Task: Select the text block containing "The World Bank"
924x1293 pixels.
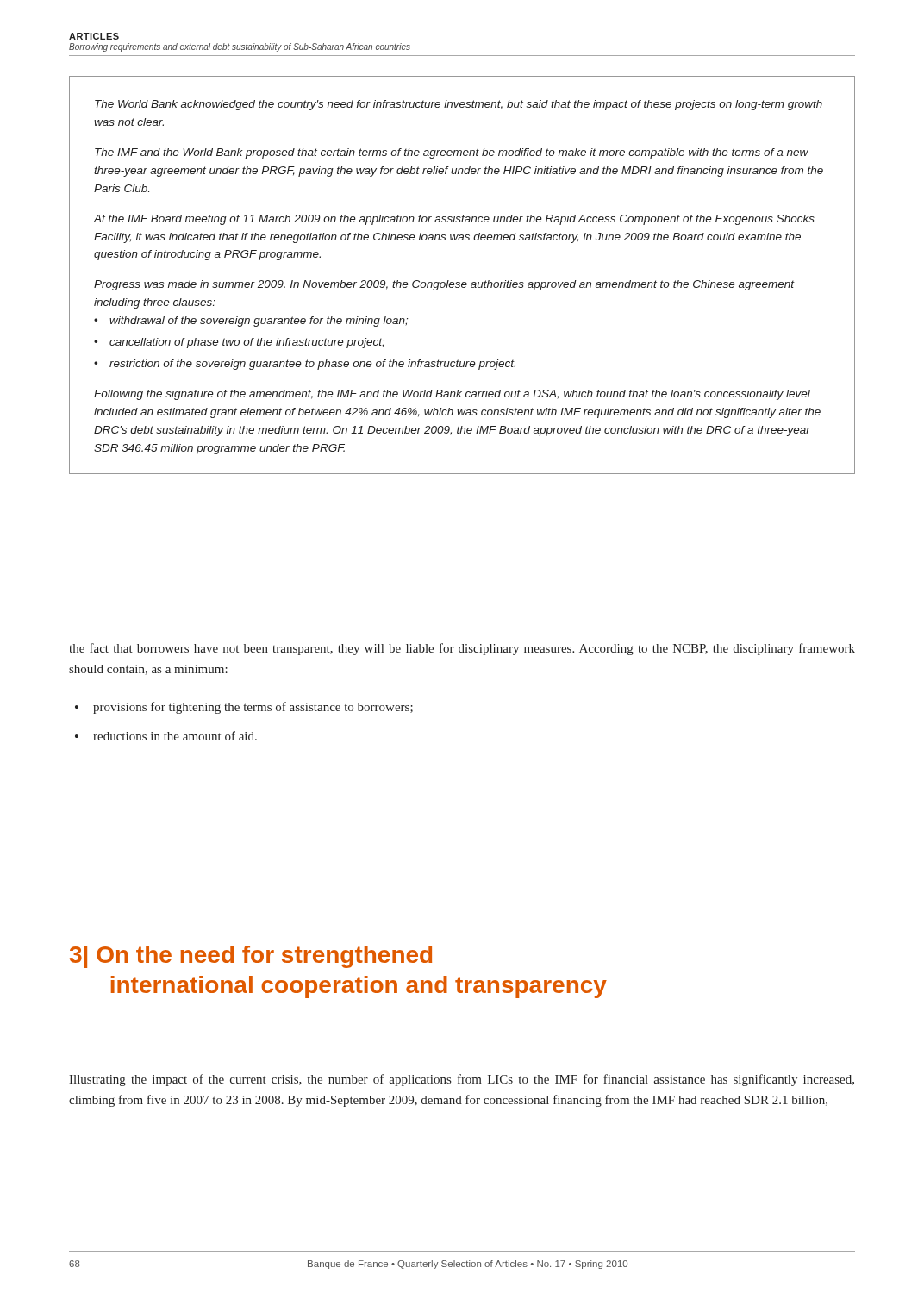Action: [462, 204]
